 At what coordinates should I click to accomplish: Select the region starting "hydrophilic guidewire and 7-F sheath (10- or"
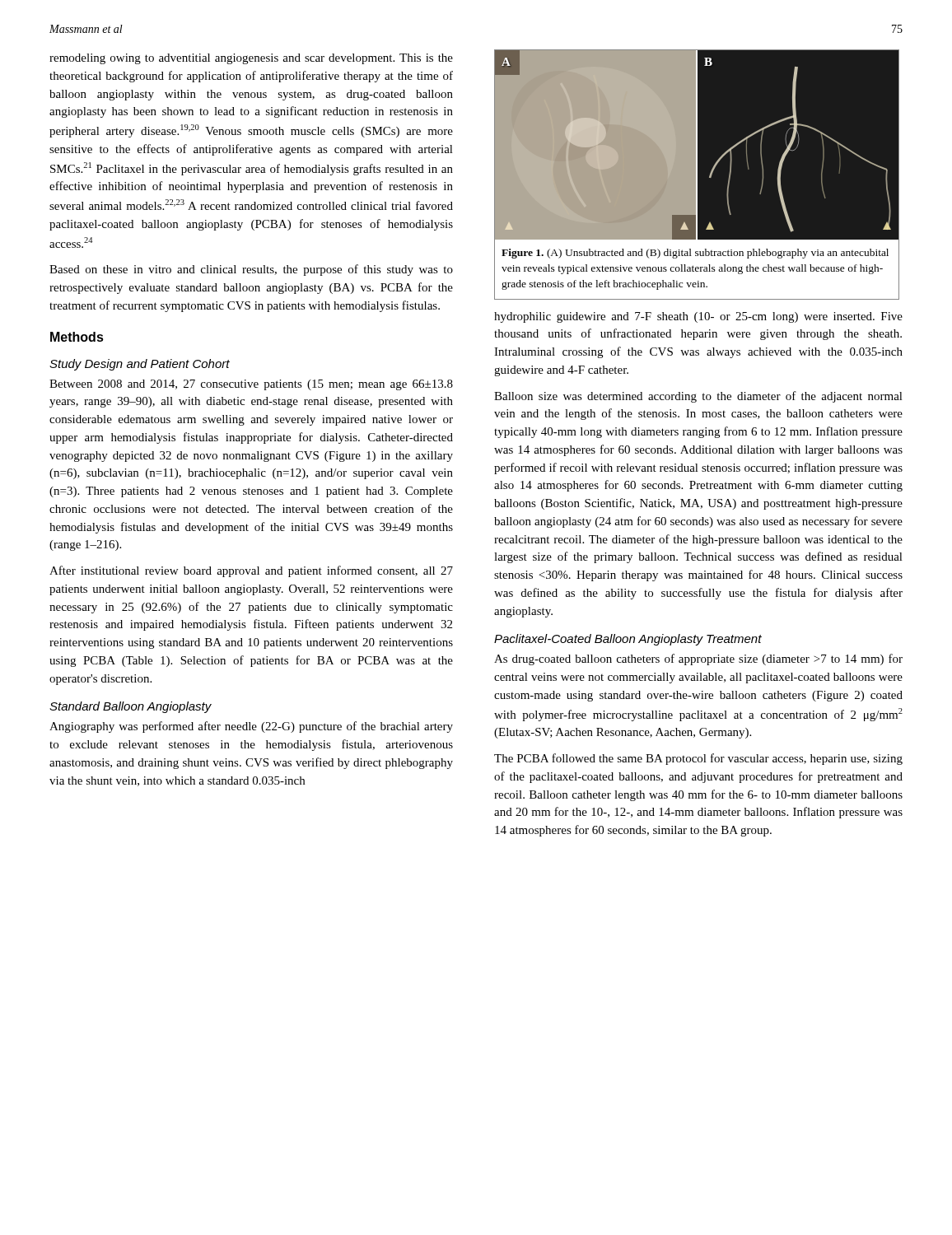click(x=698, y=464)
